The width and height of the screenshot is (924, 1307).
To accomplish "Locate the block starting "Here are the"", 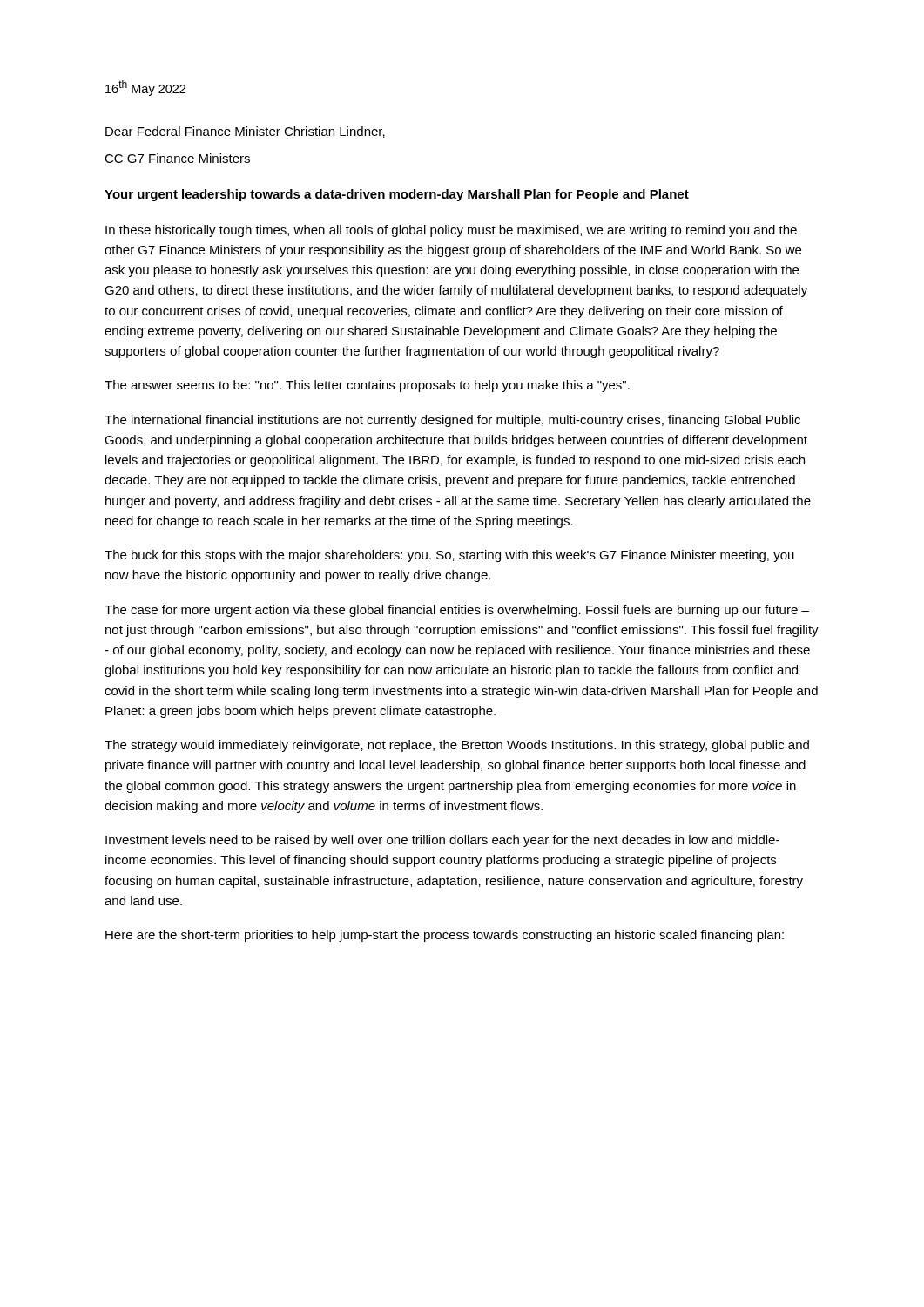I will click(445, 935).
